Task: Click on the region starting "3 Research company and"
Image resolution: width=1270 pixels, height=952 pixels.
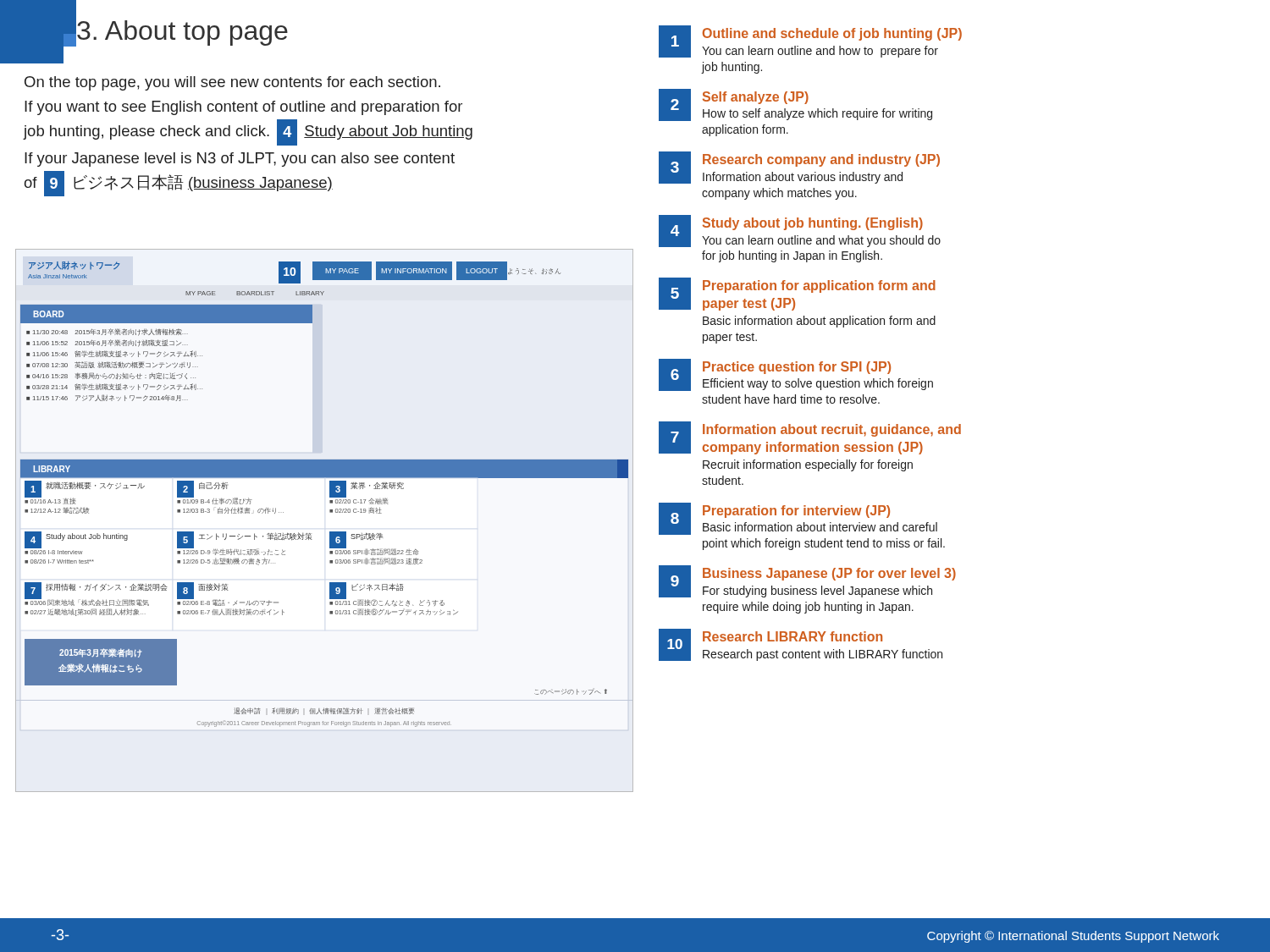Action: point(800,176)
